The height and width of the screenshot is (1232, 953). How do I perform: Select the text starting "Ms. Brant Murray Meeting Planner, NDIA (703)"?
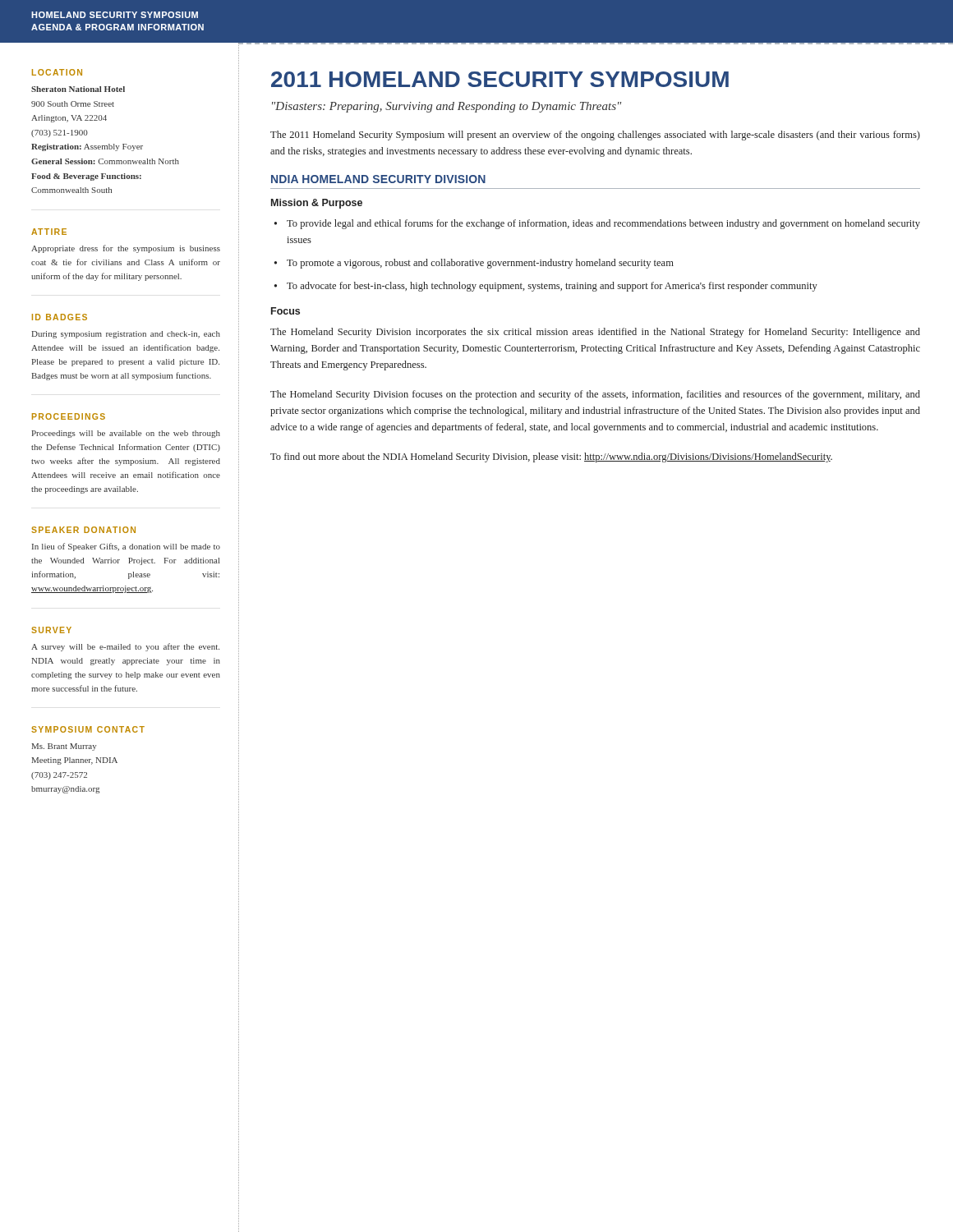75,767
